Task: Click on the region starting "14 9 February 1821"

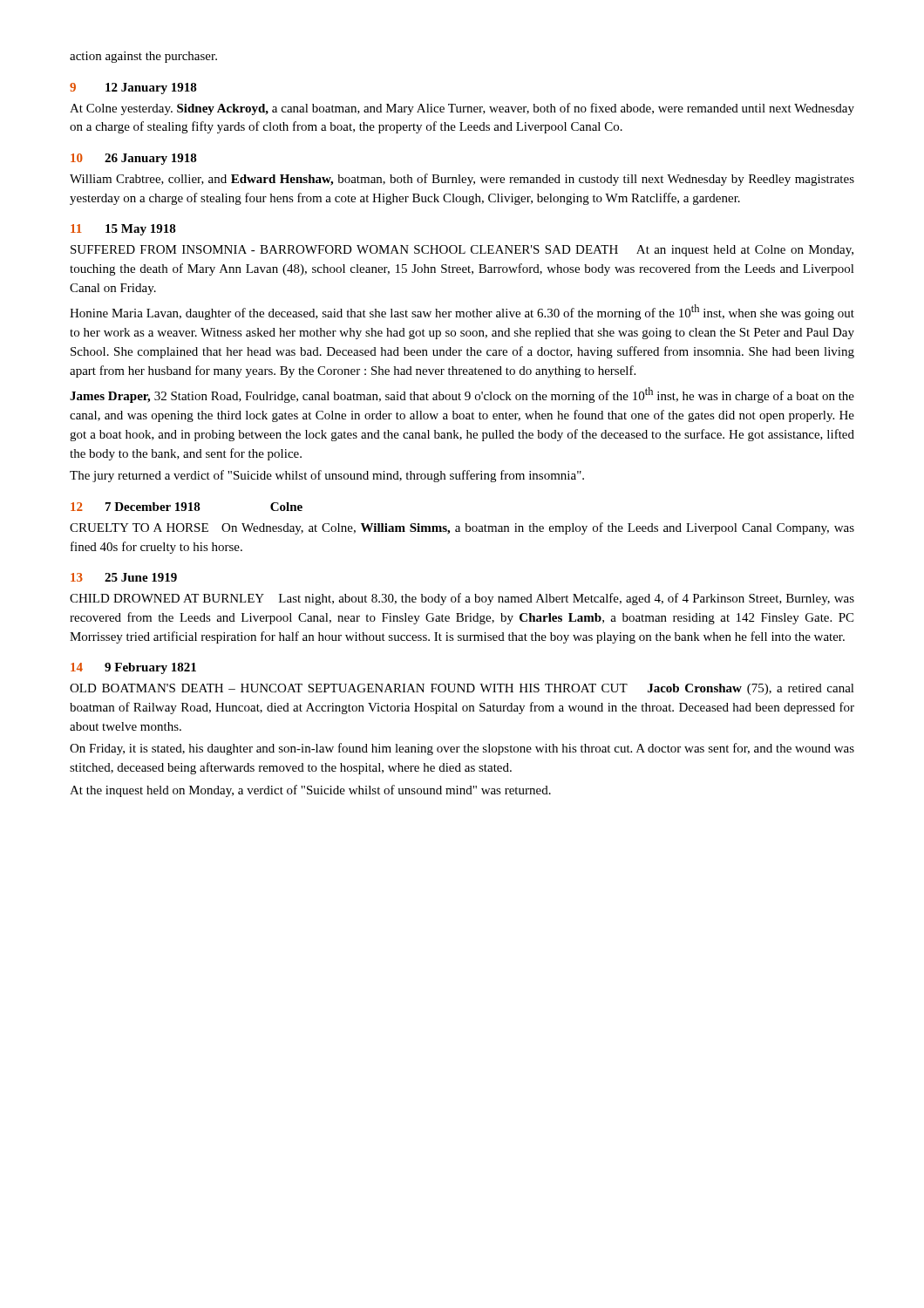Action: 133,668
